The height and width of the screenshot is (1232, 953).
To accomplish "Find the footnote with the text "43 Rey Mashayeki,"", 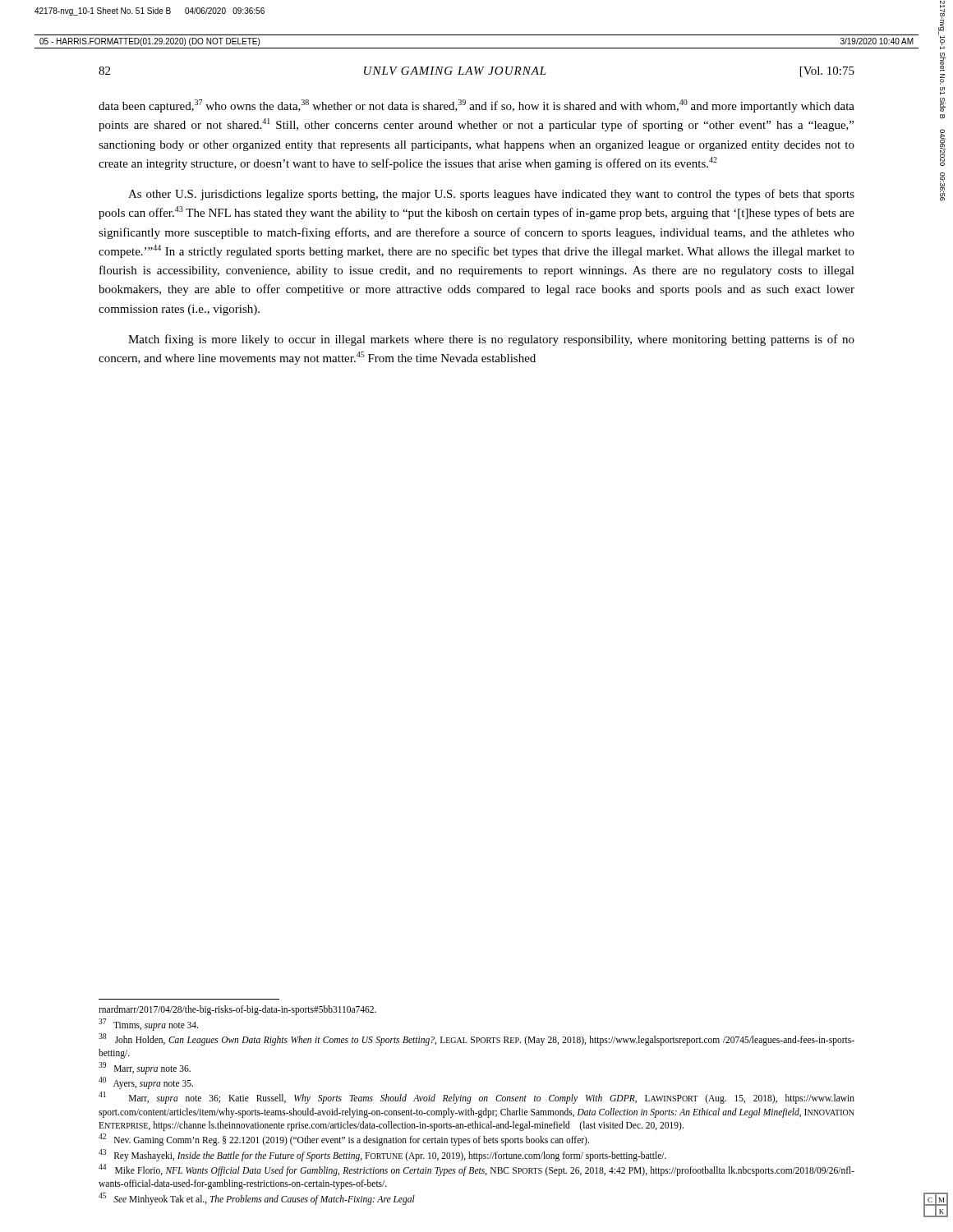I will 383,1155.
